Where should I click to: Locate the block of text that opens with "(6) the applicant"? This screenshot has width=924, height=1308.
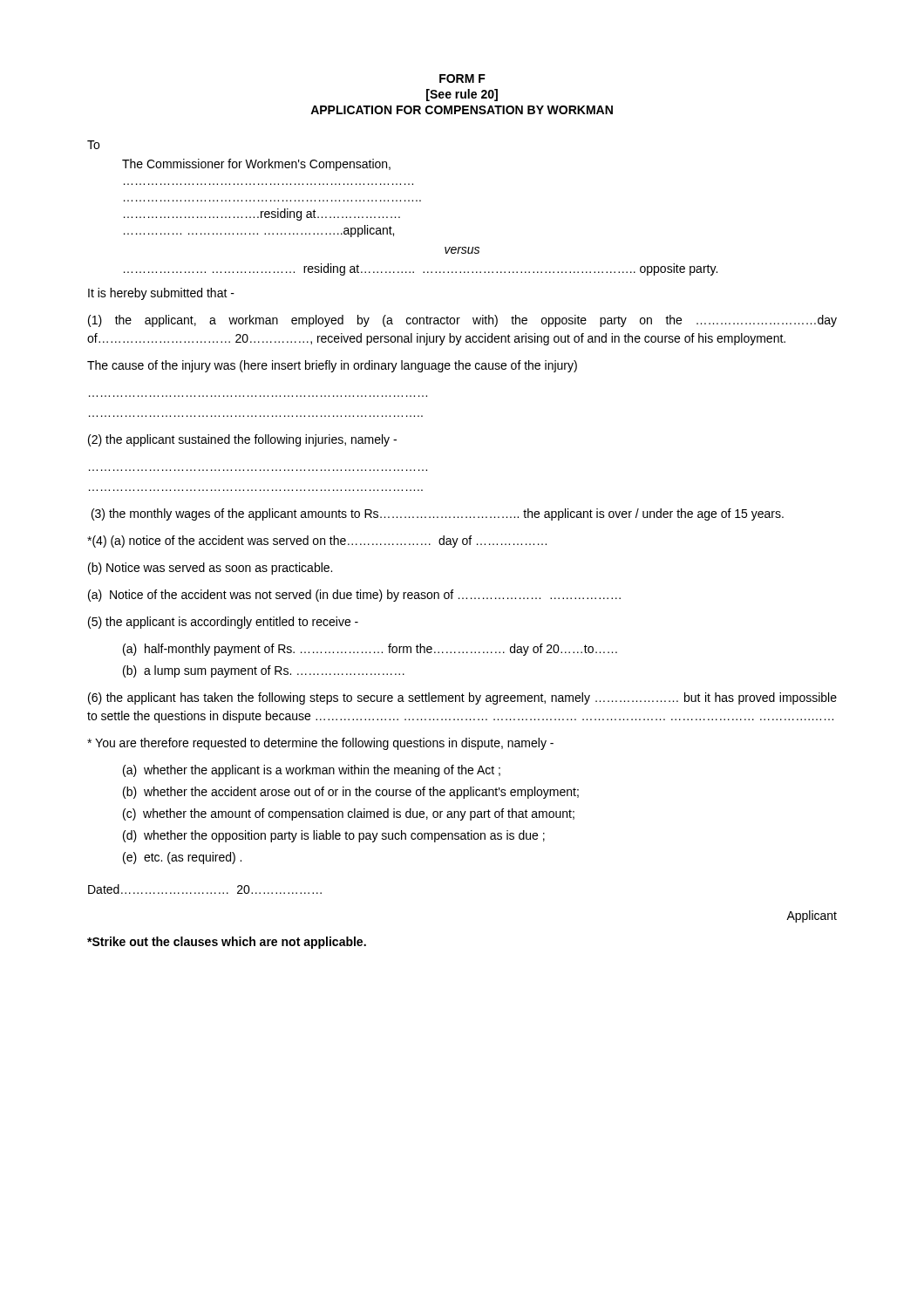[462, 707]
